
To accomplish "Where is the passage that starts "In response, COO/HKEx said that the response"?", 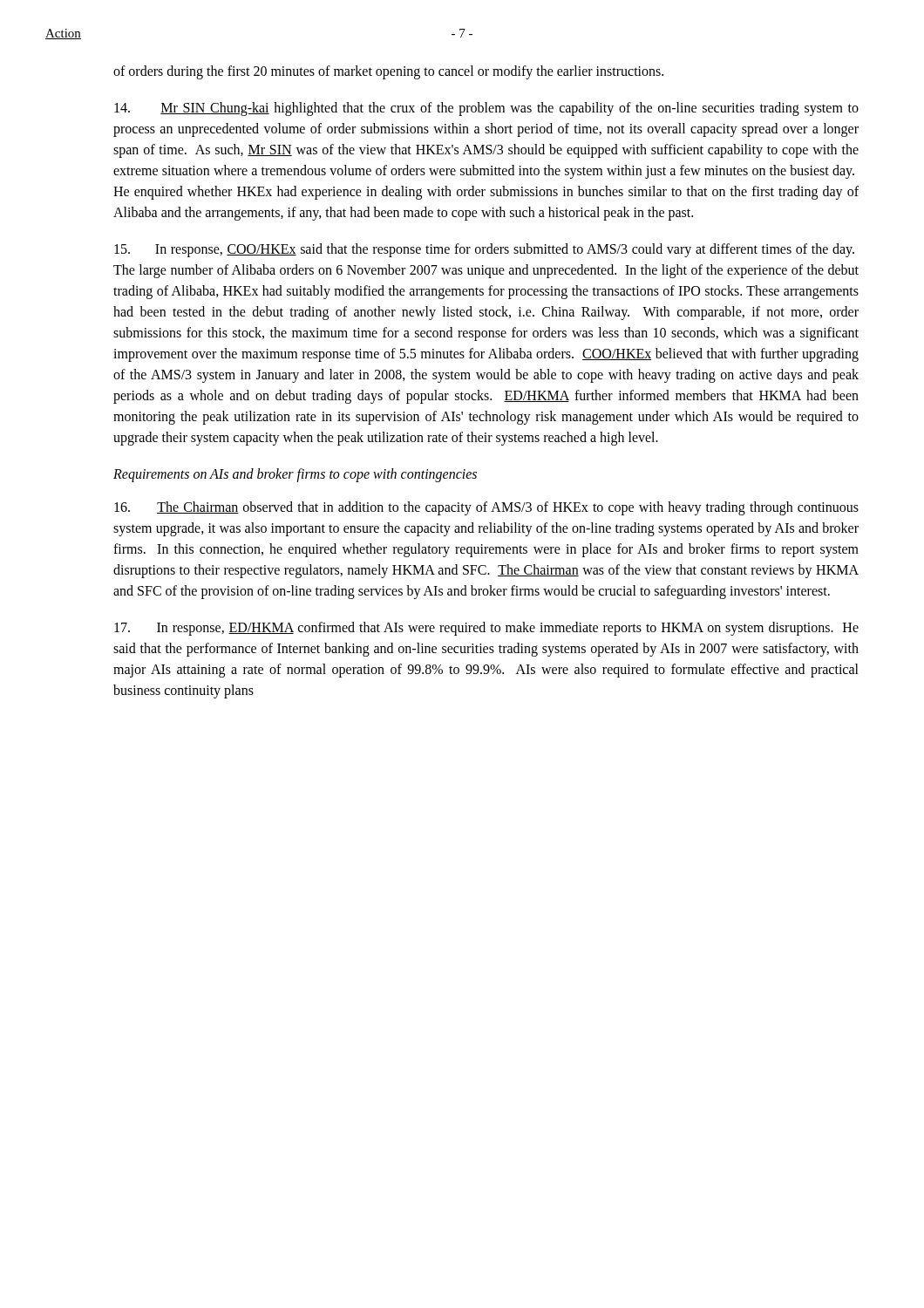I will [486, 343].
